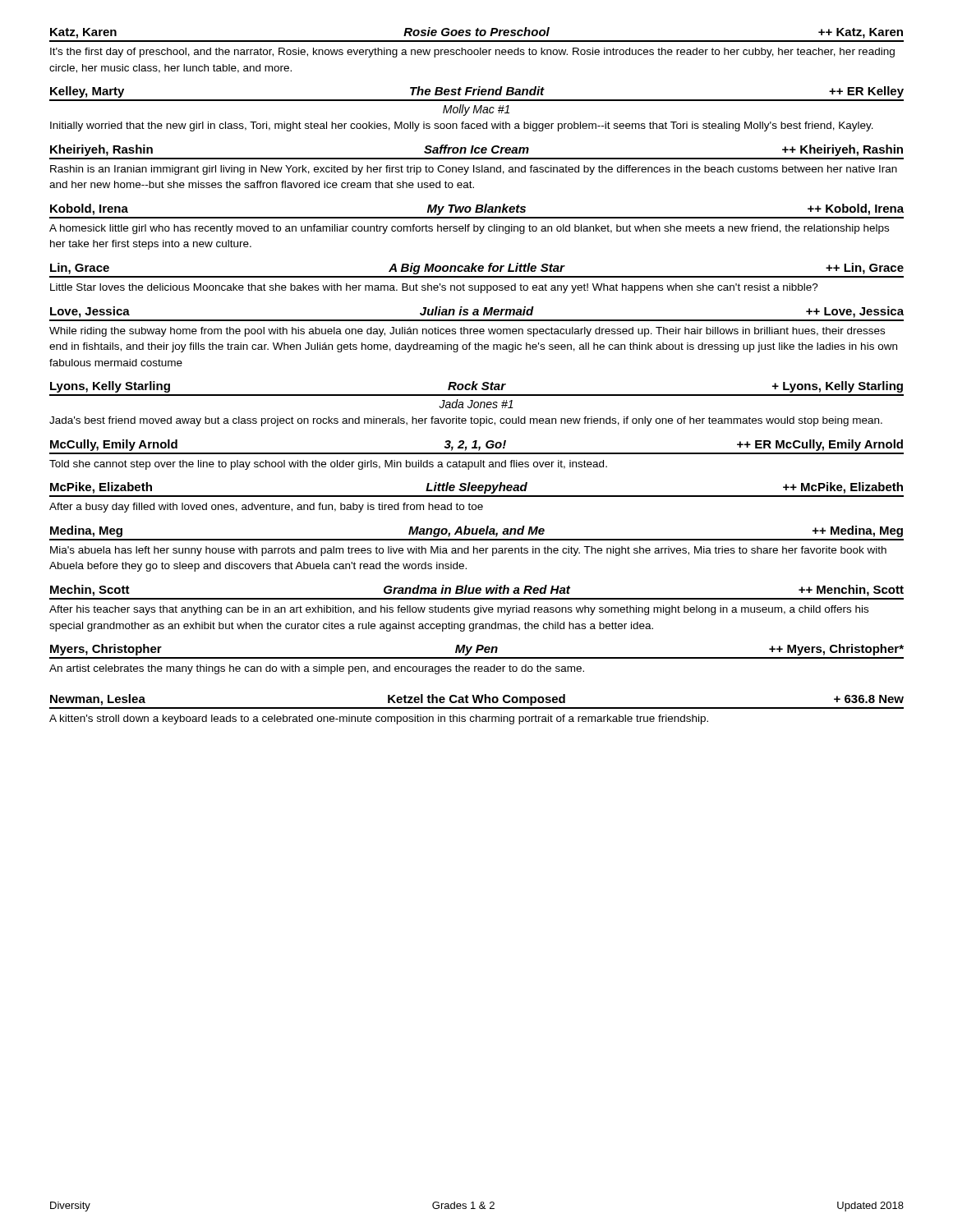Click the passage that begins "McCully, Emily Arnold 3, 2,"
This screenshot has height=1232, width=953.
point(476,454)
